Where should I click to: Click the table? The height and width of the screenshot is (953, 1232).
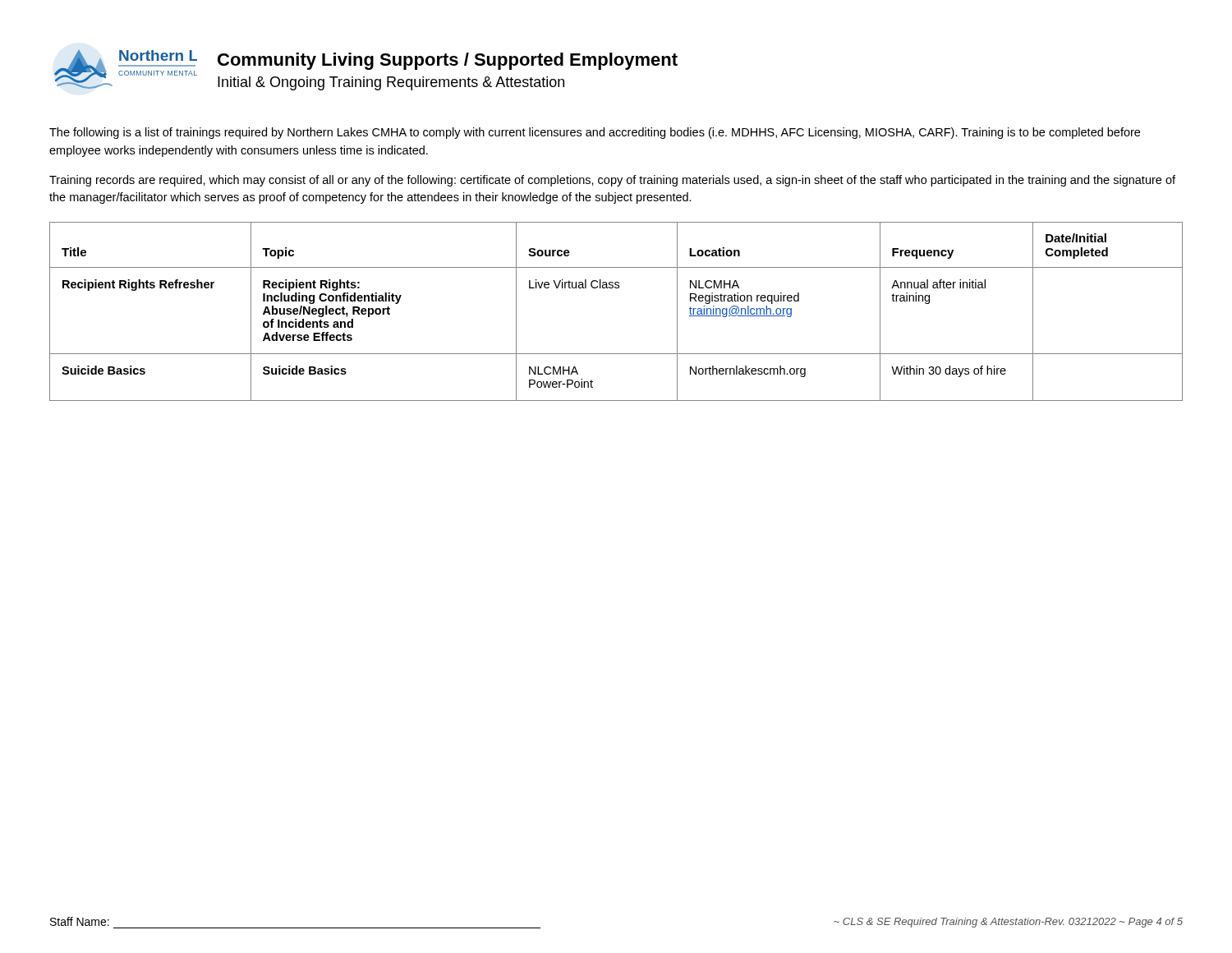[616, 311]
